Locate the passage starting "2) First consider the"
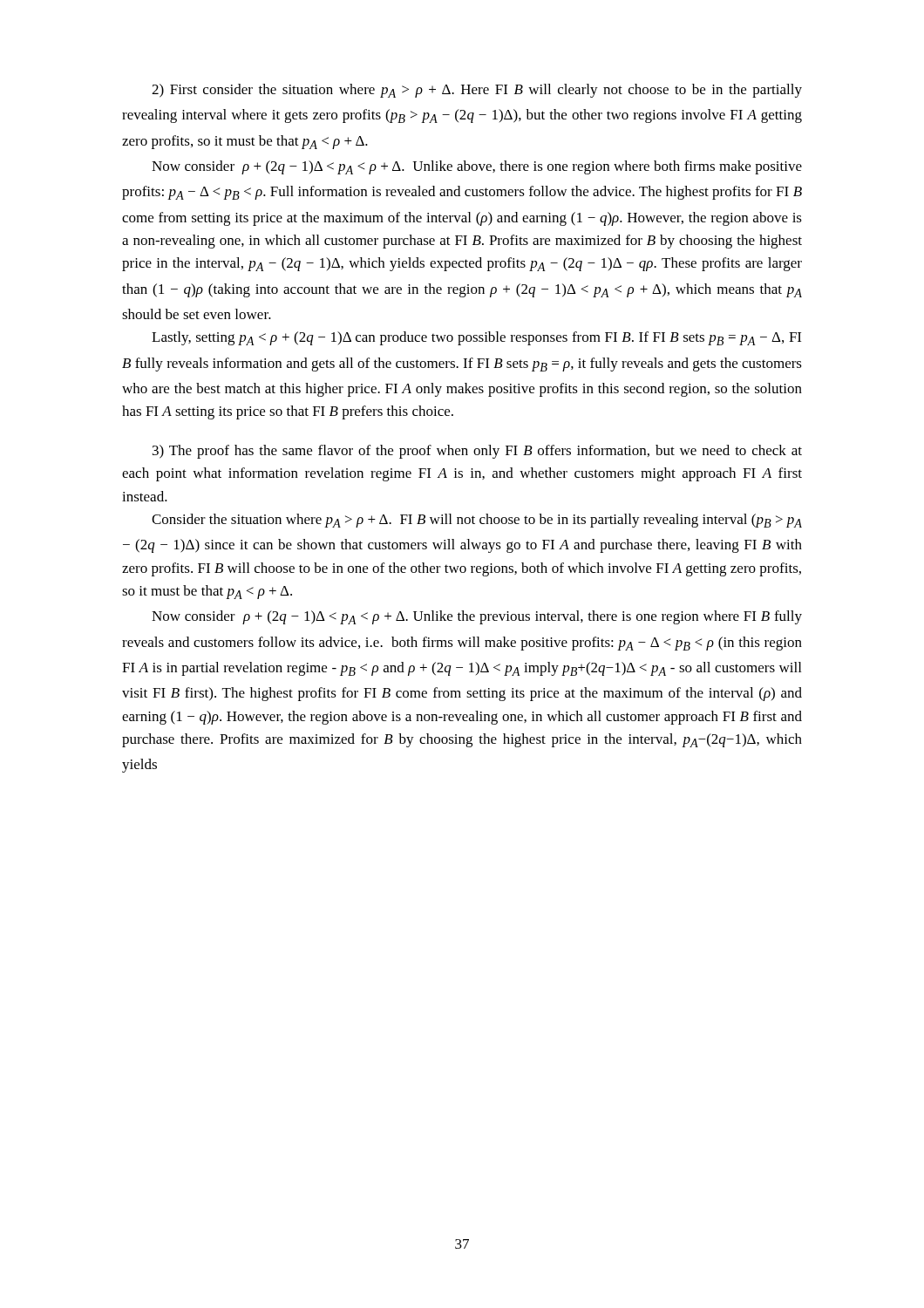Image resolution: width=924 pixels, height=1308 pixels. [x=462, y=117]
